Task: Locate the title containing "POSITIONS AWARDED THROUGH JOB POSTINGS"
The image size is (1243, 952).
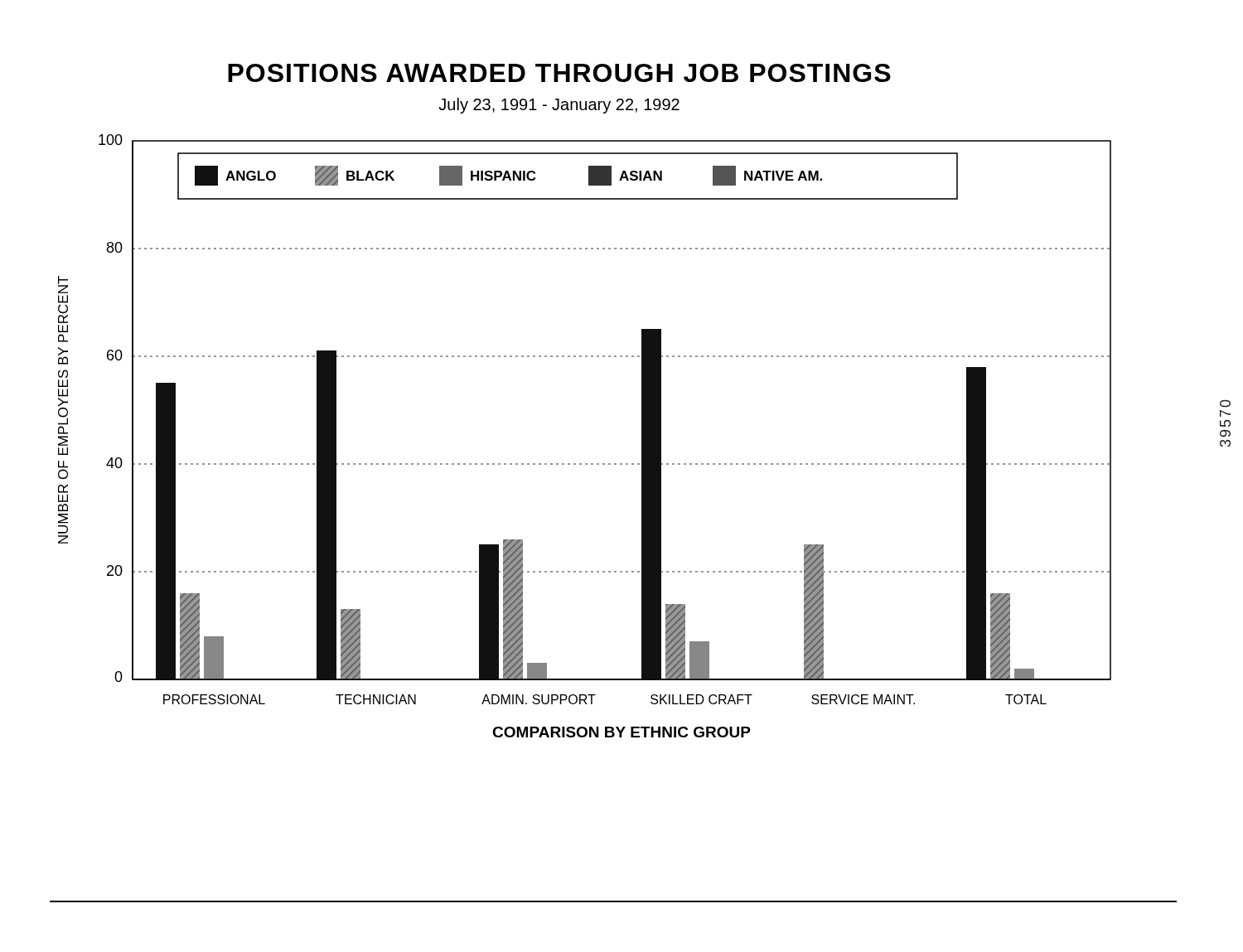Action: (x=559, y=73)
